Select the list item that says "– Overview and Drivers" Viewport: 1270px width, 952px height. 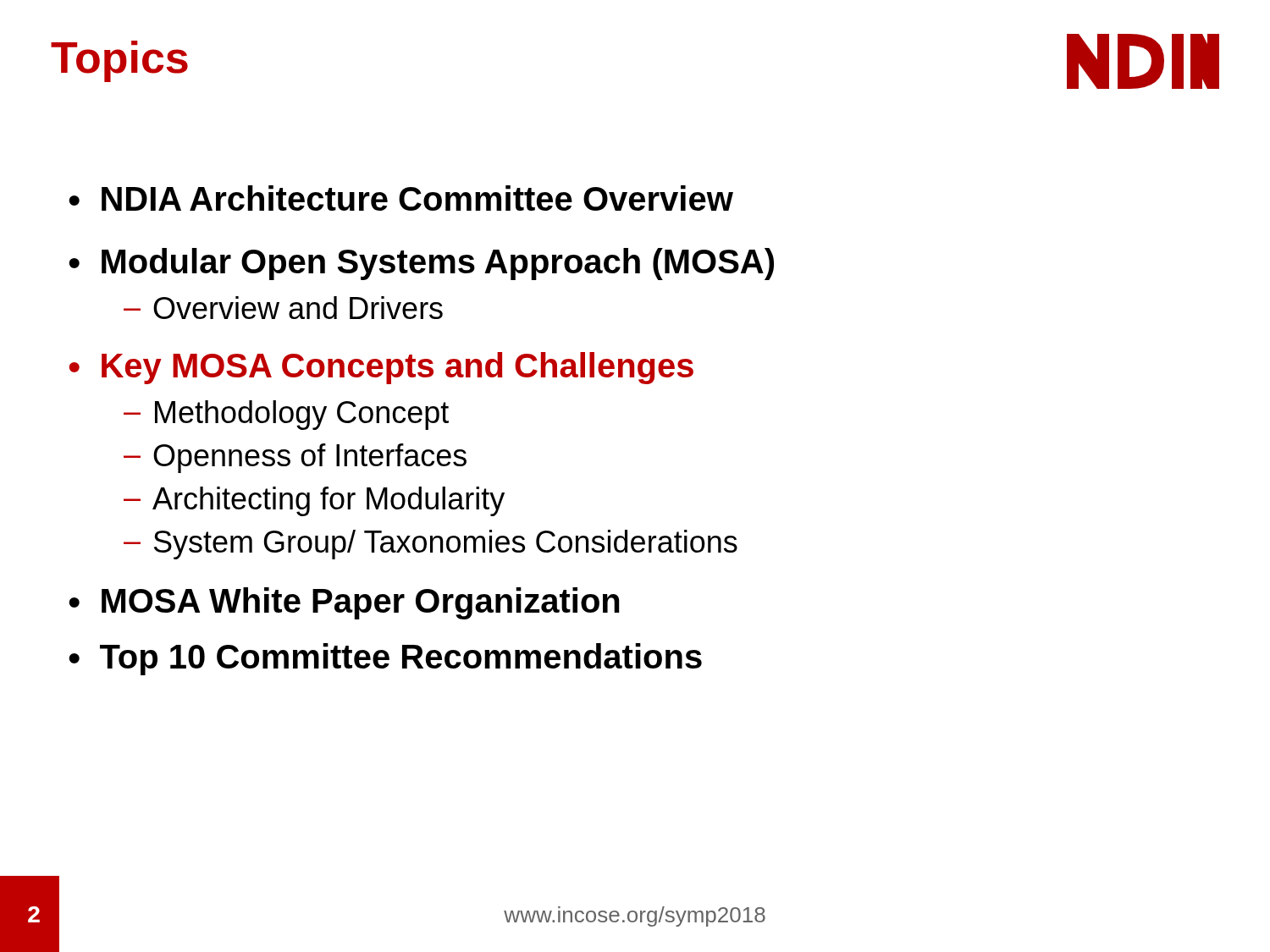[x=284, y=308]
